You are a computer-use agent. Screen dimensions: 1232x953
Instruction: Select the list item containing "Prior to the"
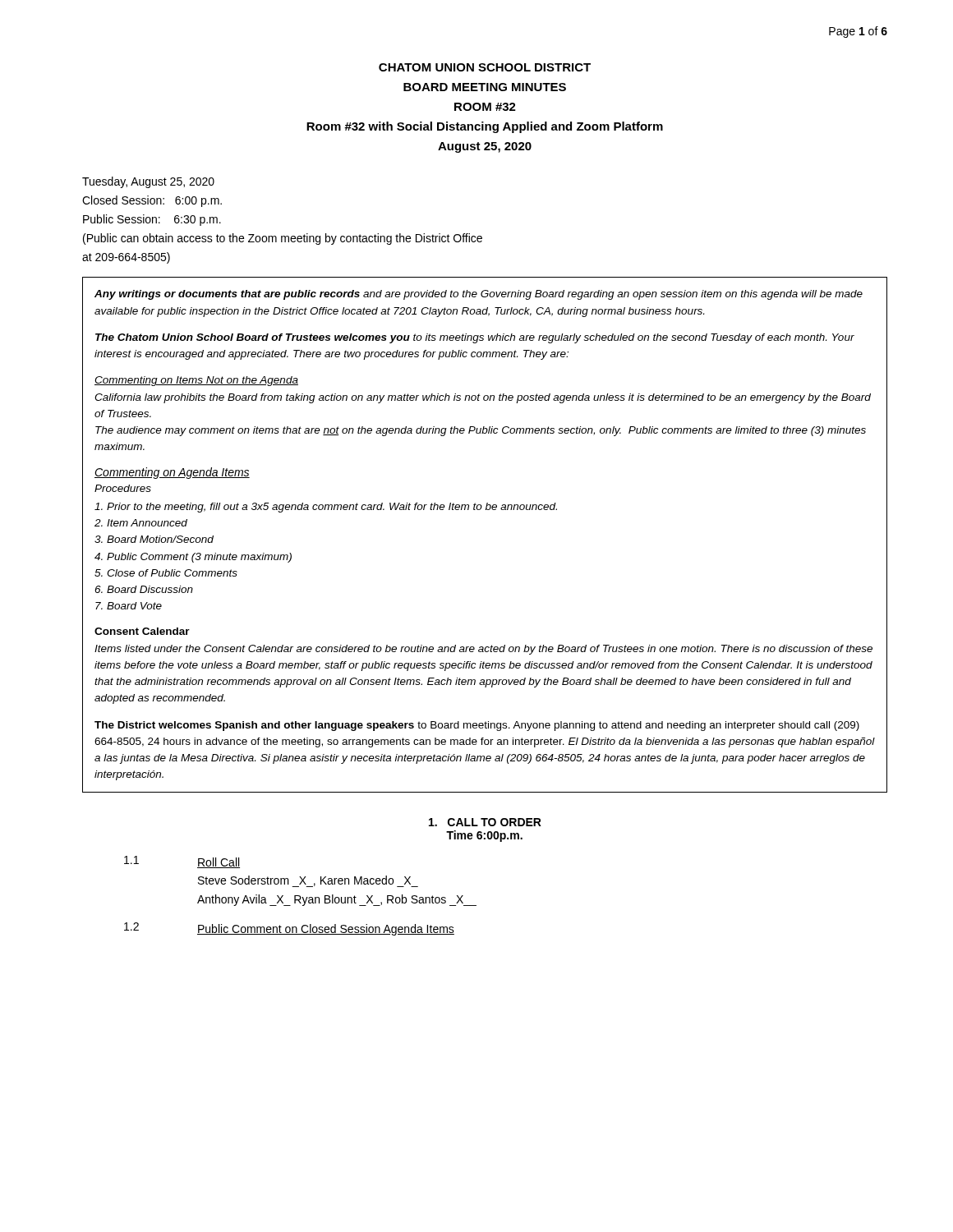tap(326, 506)
